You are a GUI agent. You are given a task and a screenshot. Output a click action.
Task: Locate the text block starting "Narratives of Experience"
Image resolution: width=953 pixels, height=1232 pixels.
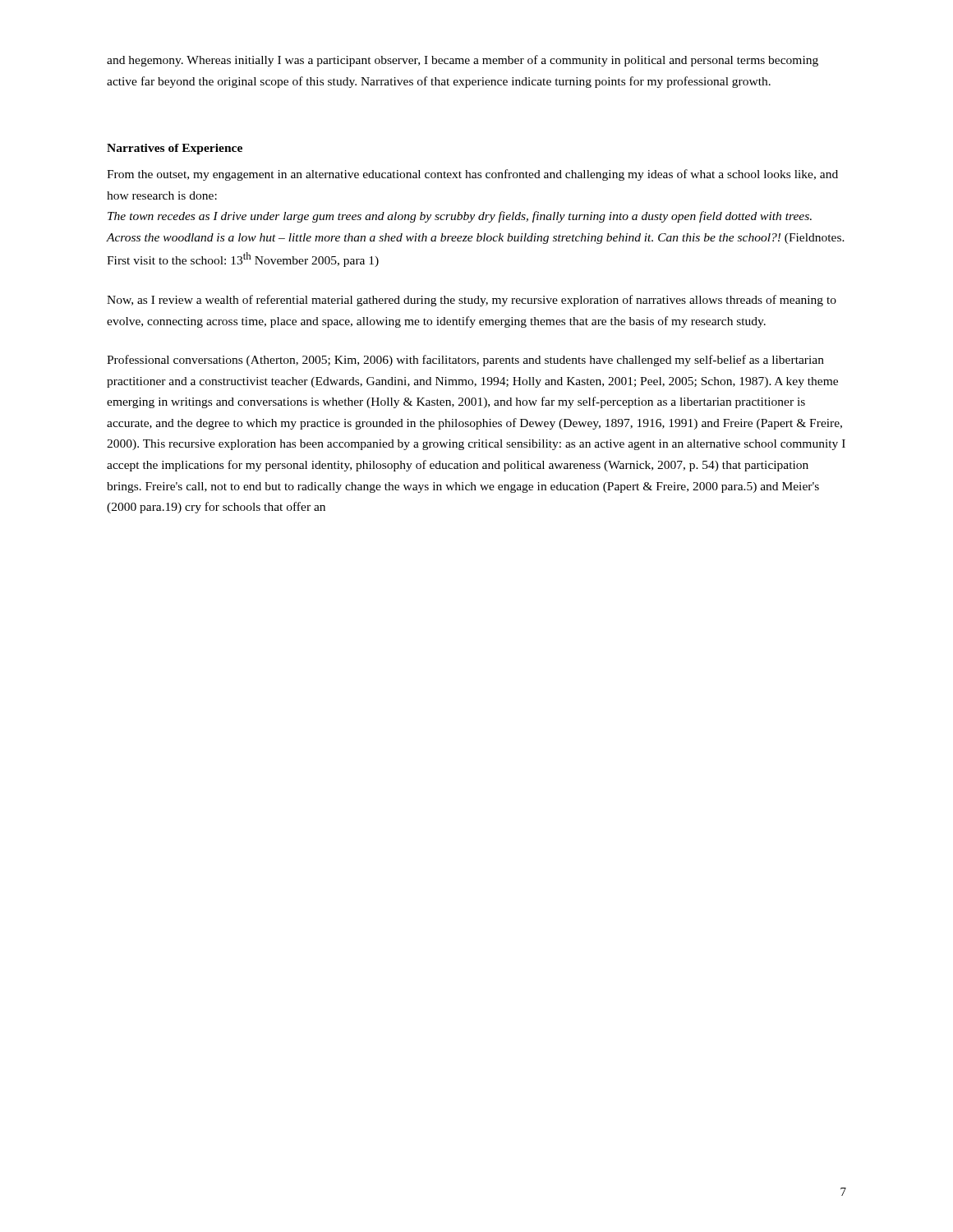coord(175,148)
